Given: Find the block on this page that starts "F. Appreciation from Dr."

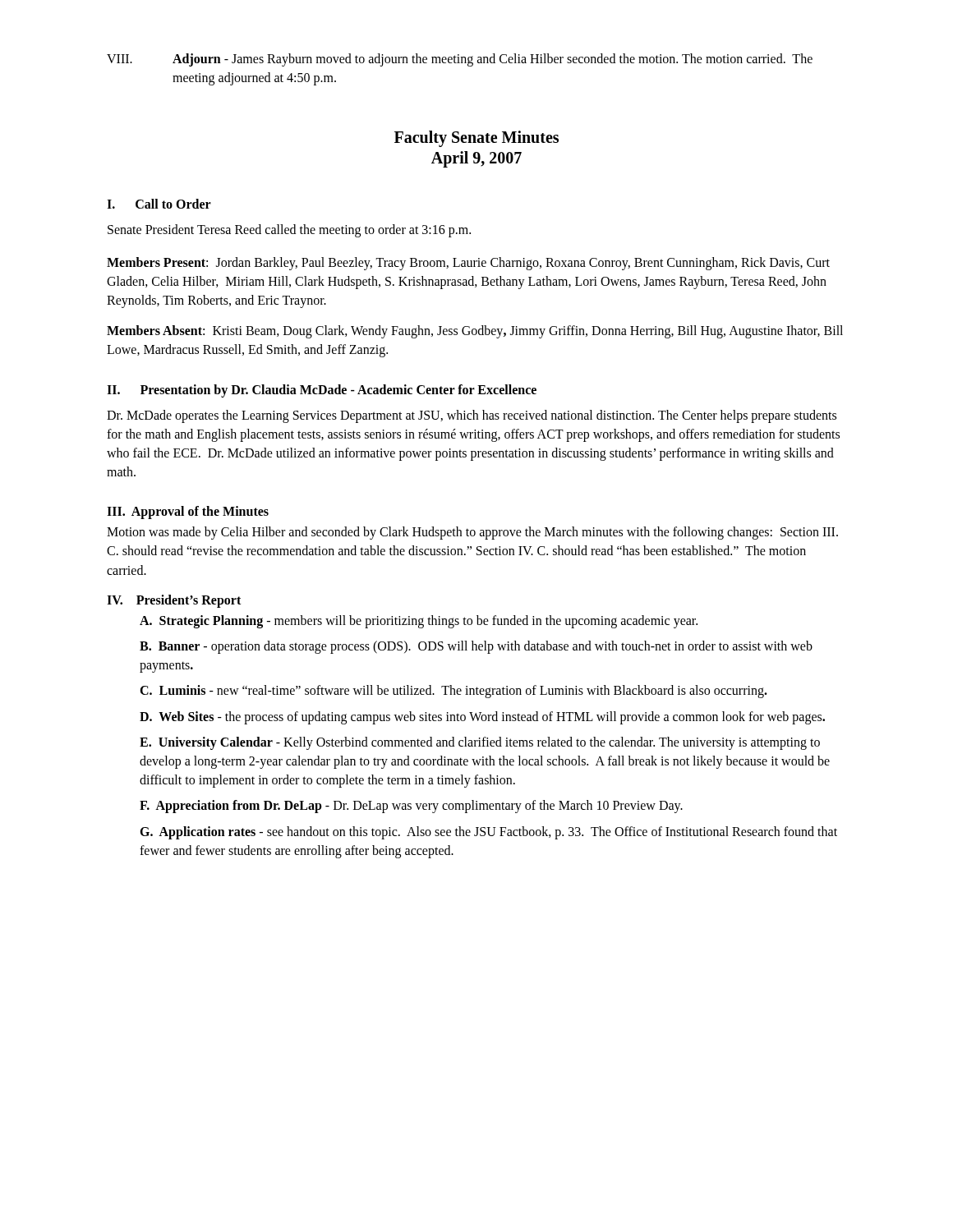Looking at the screenshot, I should coord(411,806).
